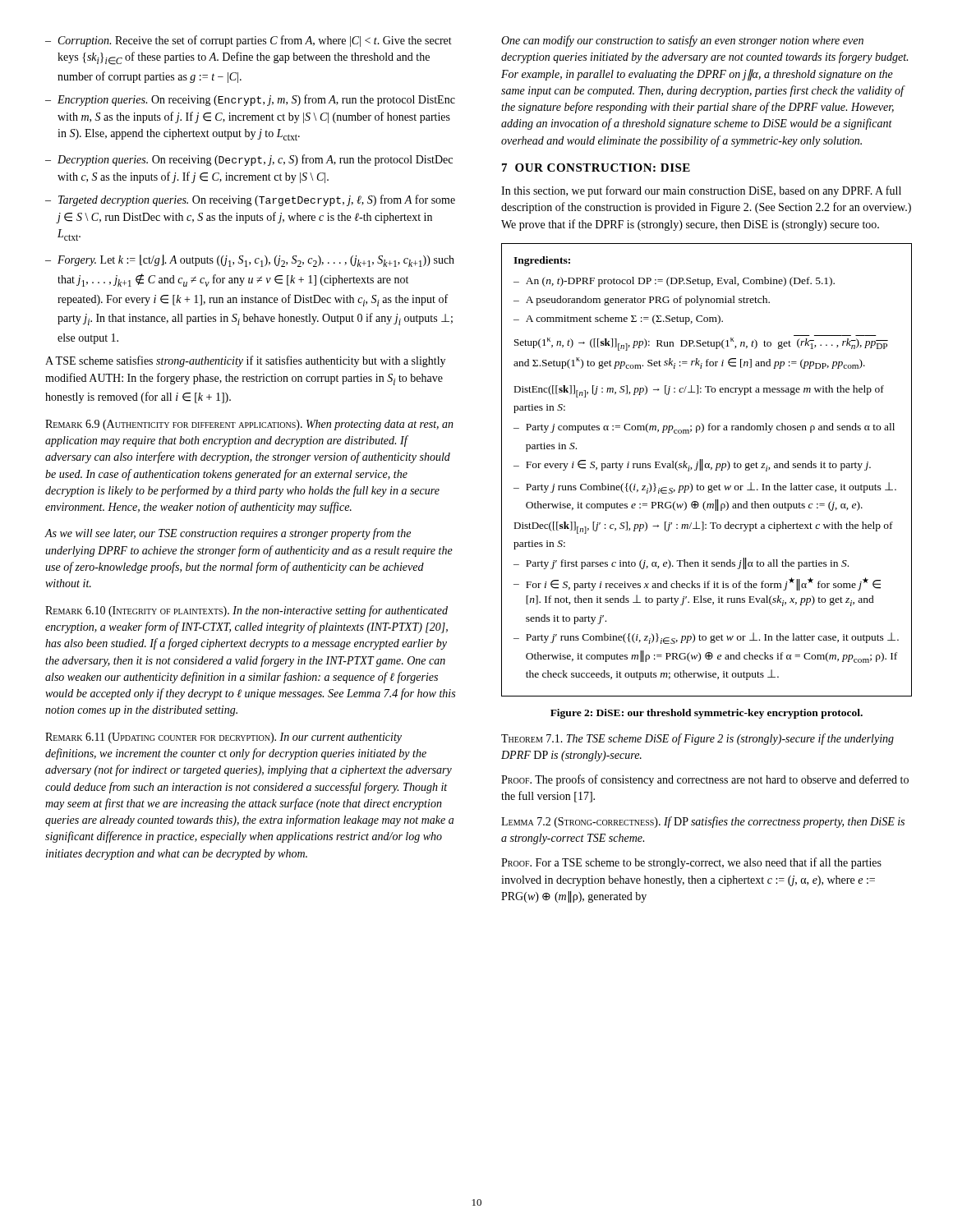Find the text block with the text "Remark 6.9 (Authenticity for"

[249, 466]
